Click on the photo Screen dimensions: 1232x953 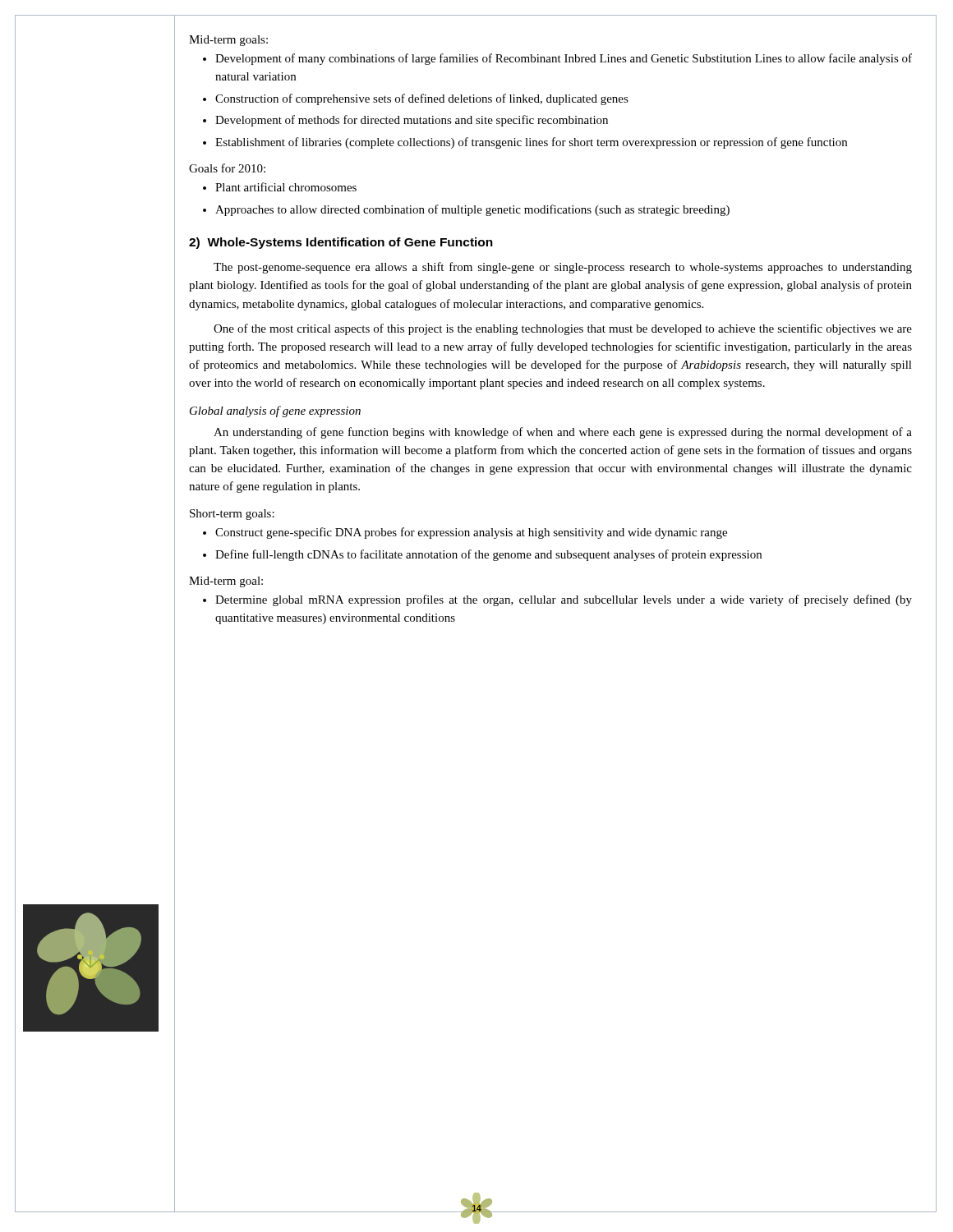91,968
